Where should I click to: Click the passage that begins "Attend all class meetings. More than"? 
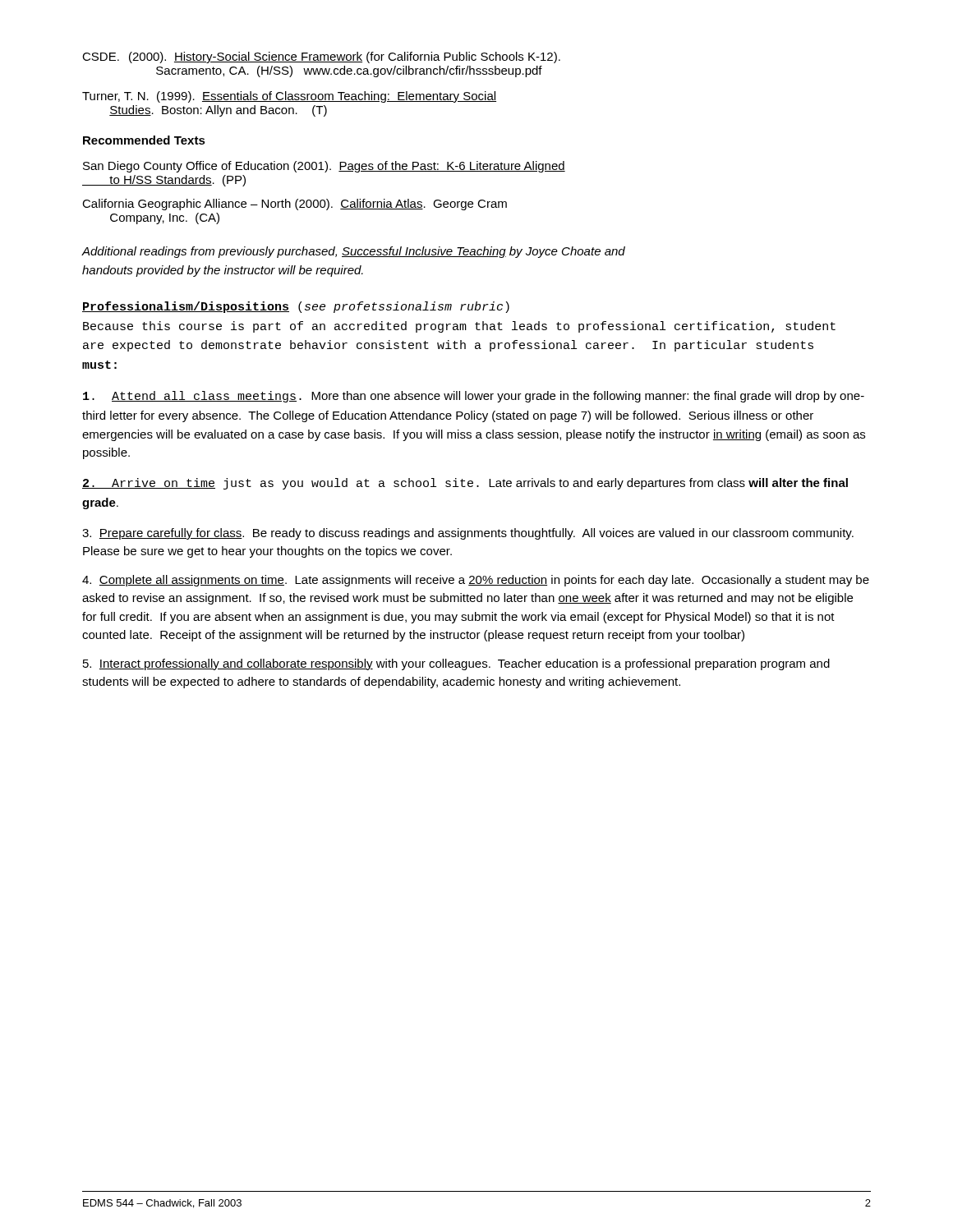pos(474,424)
